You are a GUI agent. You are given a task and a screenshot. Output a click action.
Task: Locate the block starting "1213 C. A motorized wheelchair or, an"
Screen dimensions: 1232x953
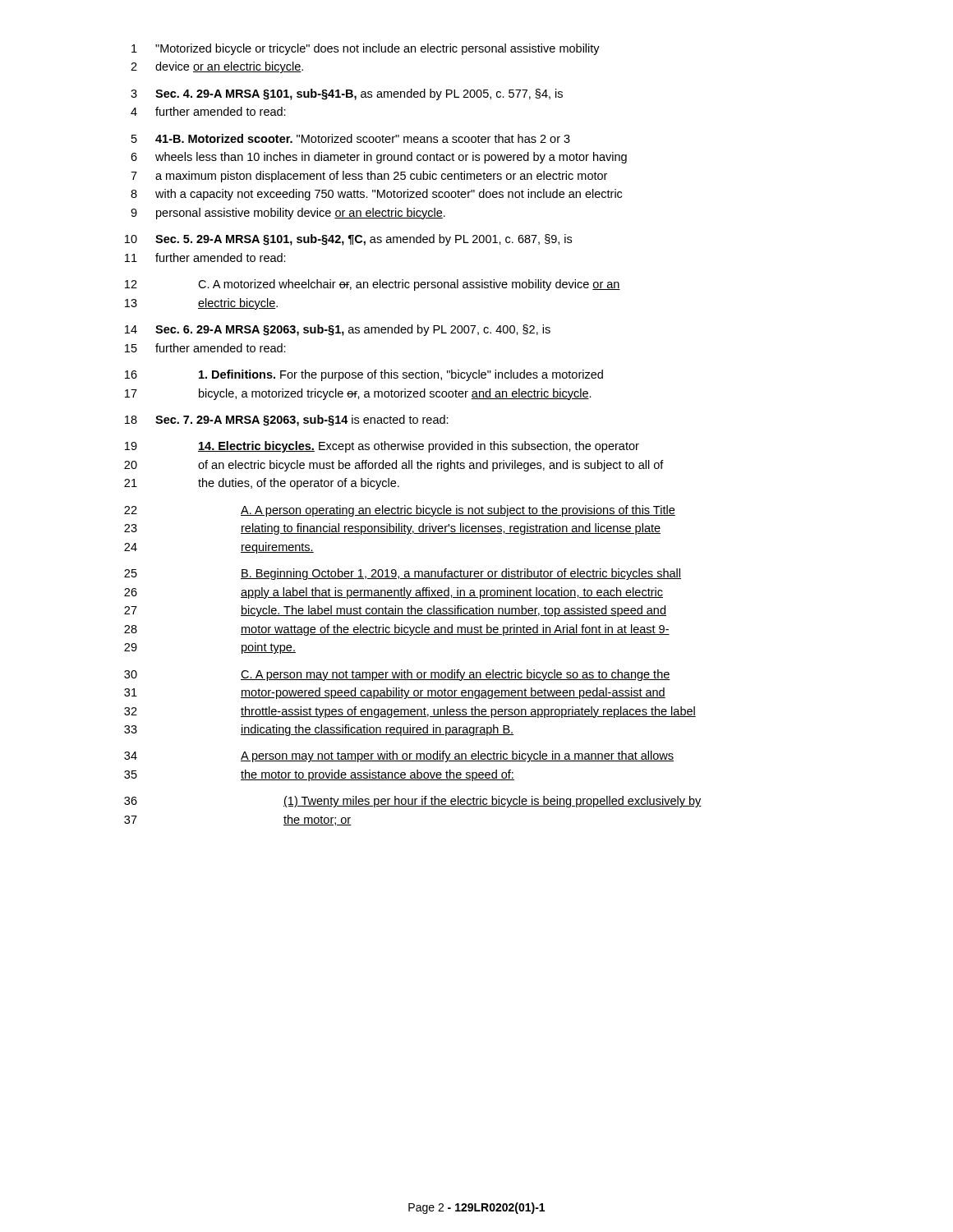tap(479, 294)
